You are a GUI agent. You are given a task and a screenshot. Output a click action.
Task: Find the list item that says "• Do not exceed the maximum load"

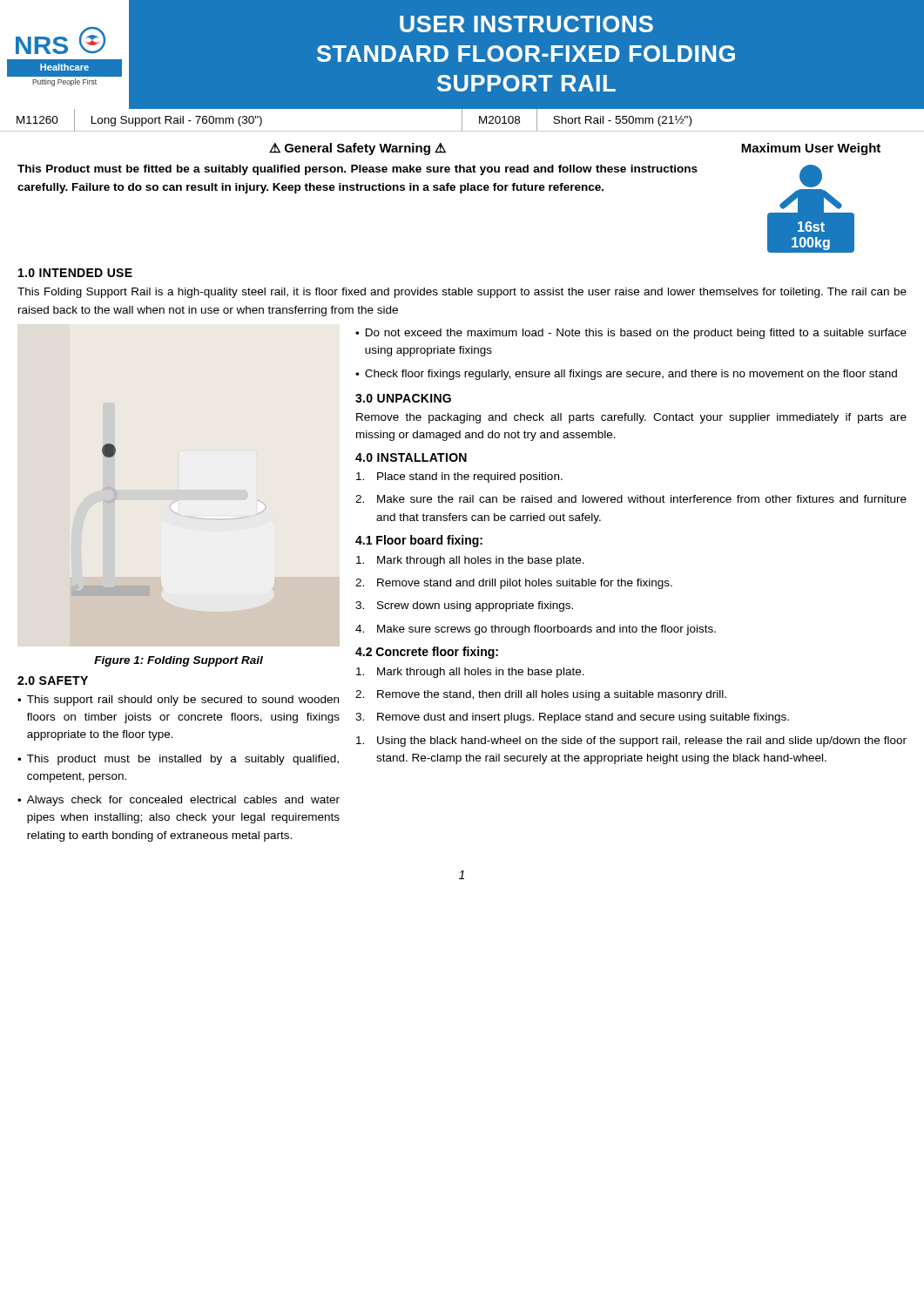tap(631, 342)
